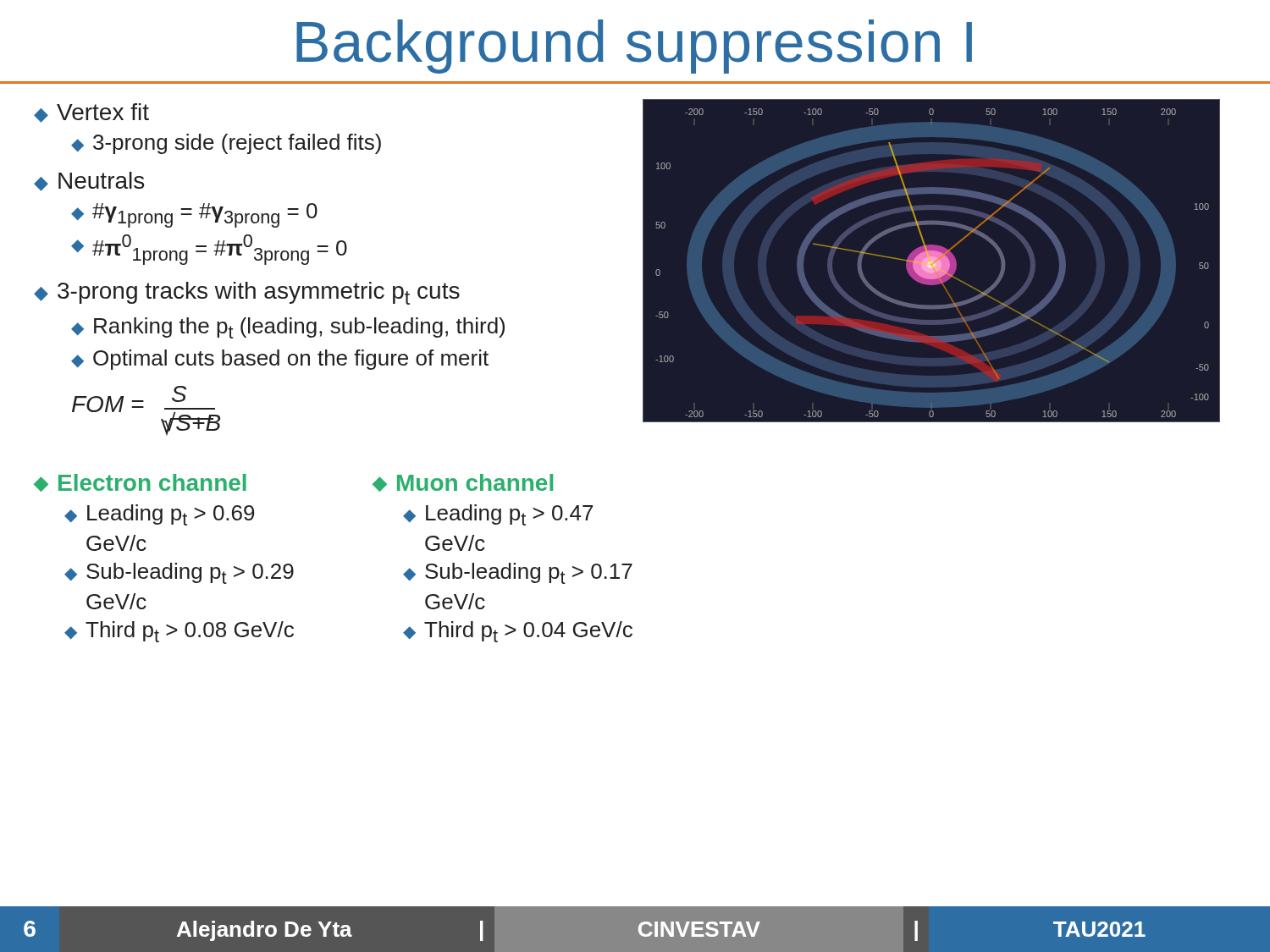This screenshot has height=952, width=1270.
Task: Point to the block beginning "◆Leading pt > 0.69"
Action: [x=193, y=528]
